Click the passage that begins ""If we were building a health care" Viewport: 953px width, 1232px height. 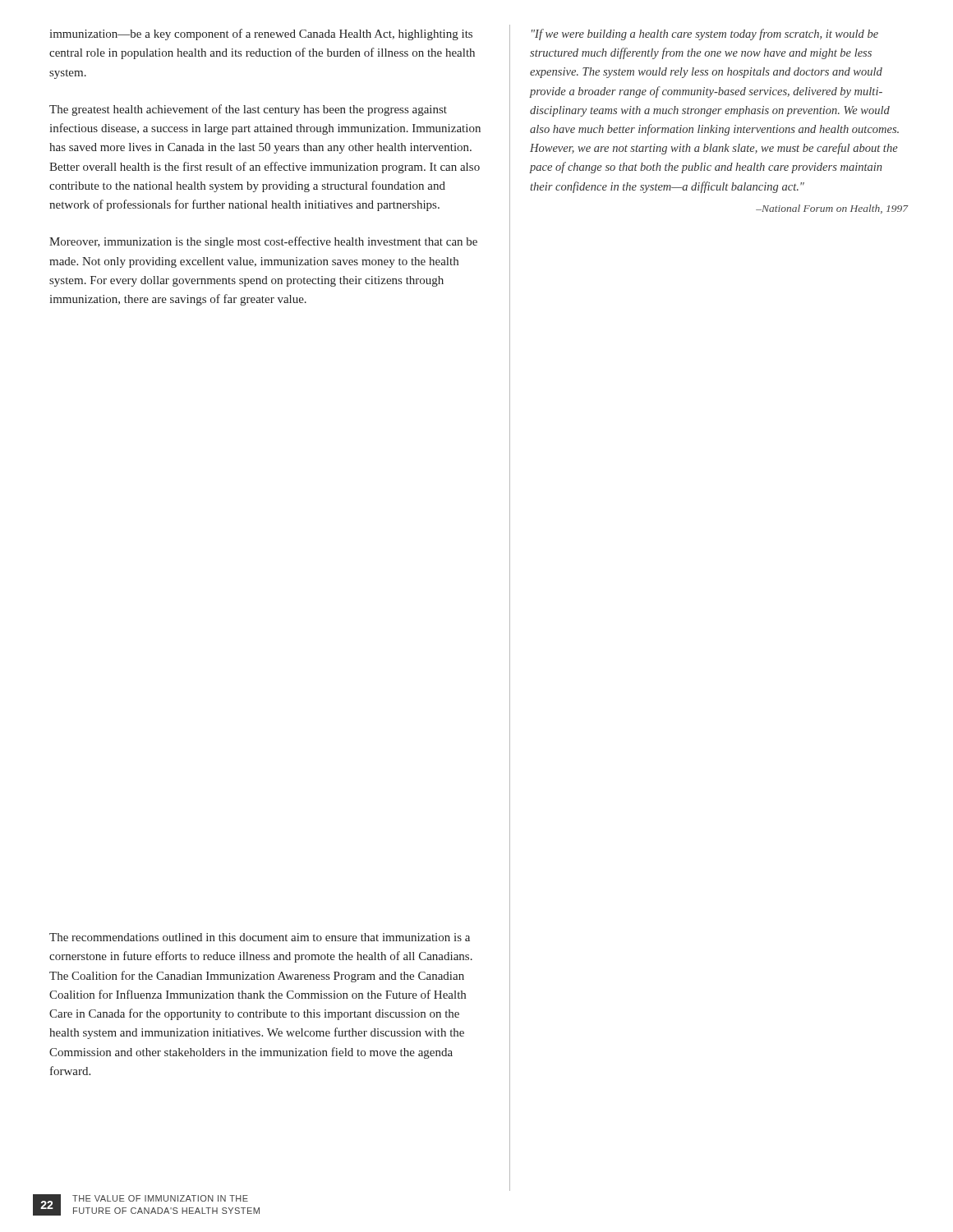(719, 122)
